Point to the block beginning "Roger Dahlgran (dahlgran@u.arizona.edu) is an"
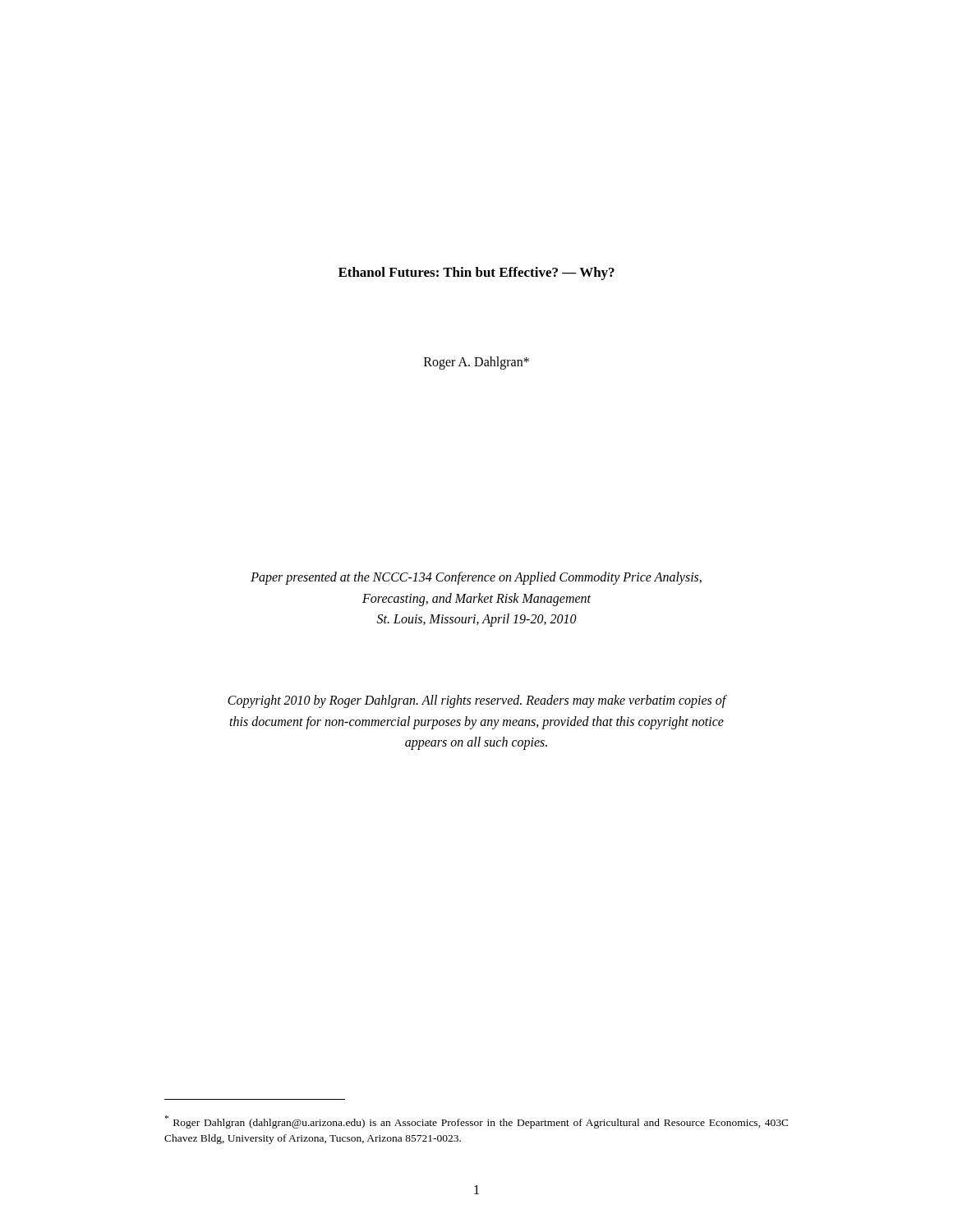The height and width of the screenshot is (1232, 953). pyautogui.click(x=476, y=1123)
